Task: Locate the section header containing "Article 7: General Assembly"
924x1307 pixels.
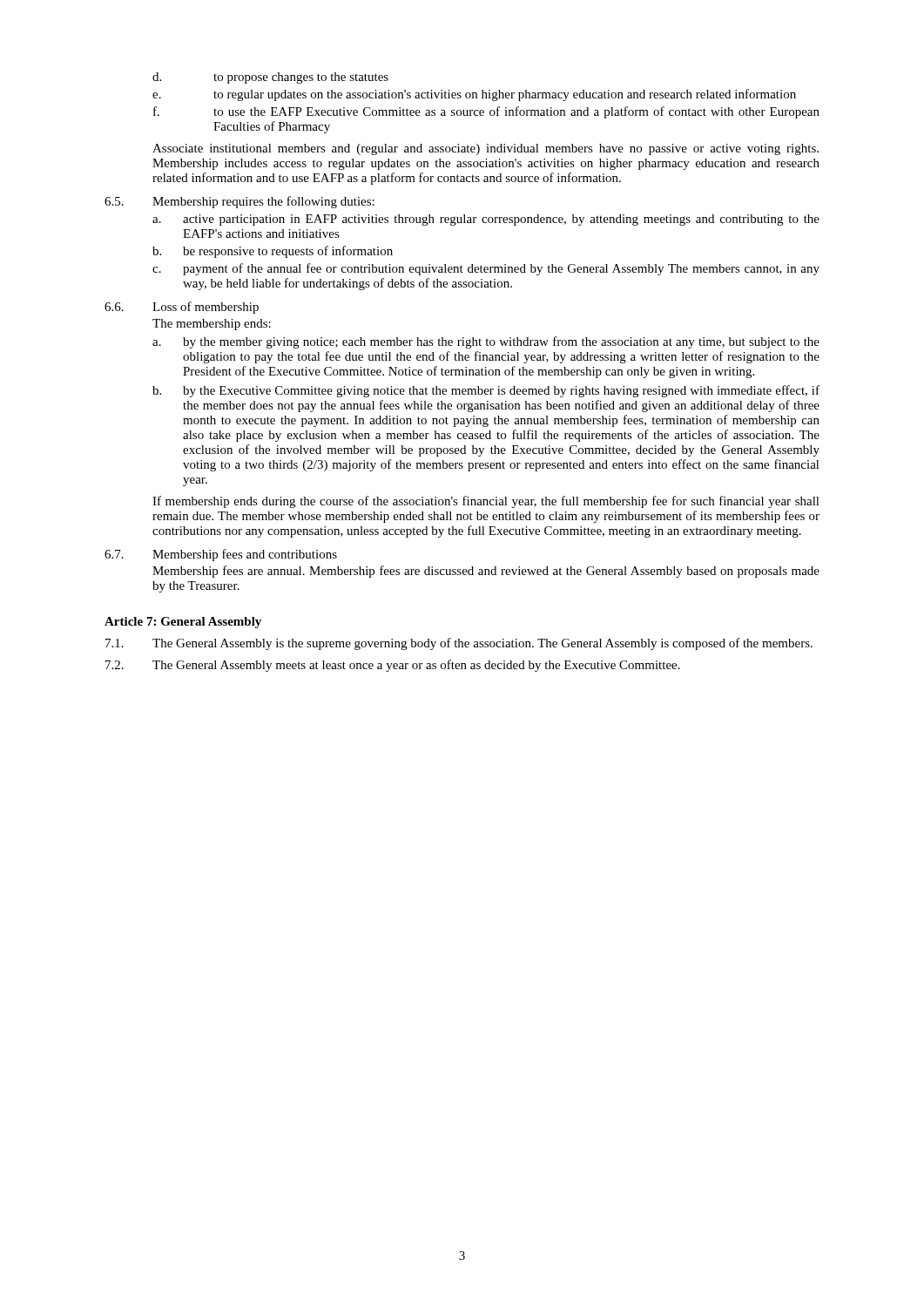Action: tap(183, 621)
